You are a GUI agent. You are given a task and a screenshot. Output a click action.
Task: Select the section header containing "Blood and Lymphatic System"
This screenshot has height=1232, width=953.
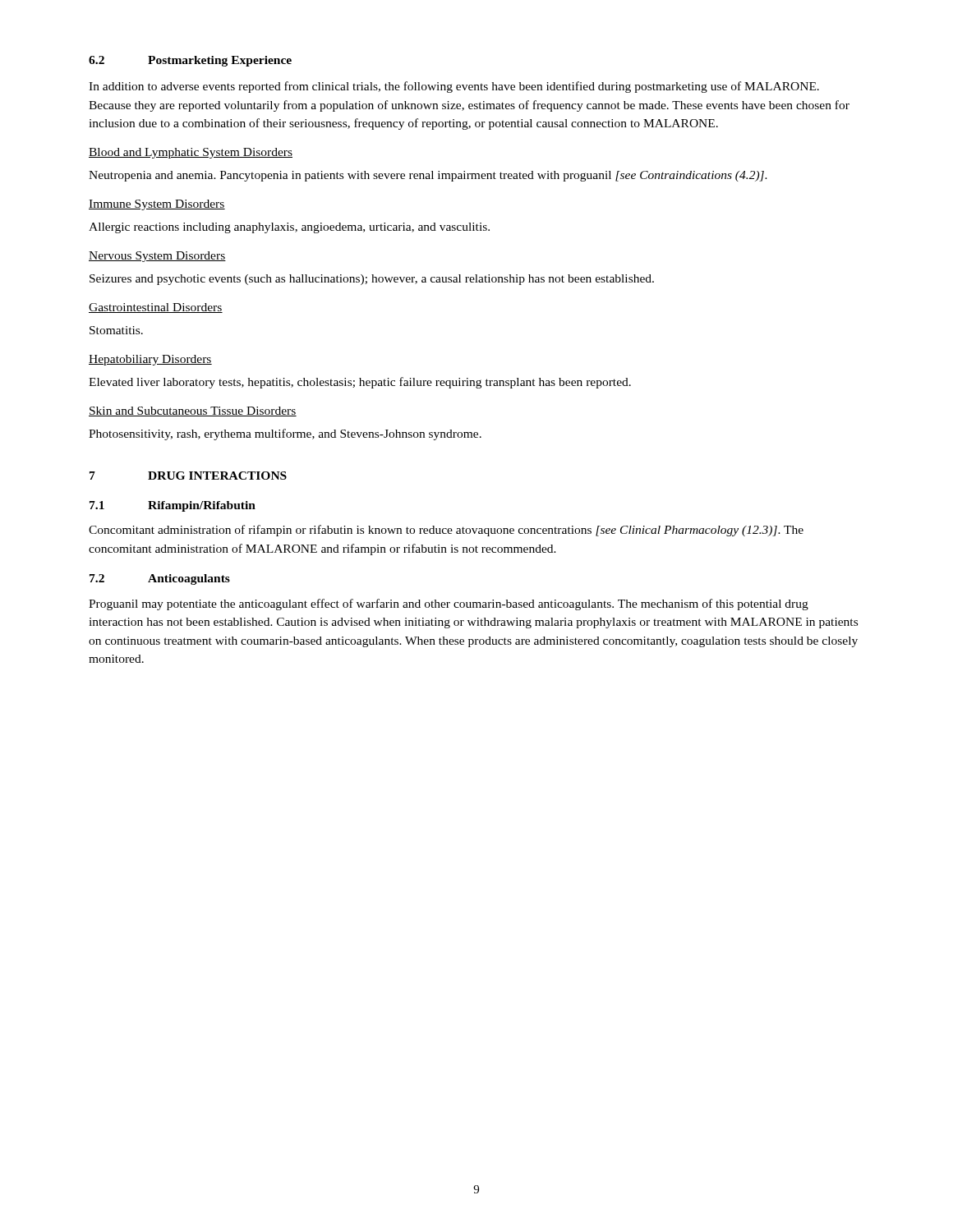click(191, 151)
